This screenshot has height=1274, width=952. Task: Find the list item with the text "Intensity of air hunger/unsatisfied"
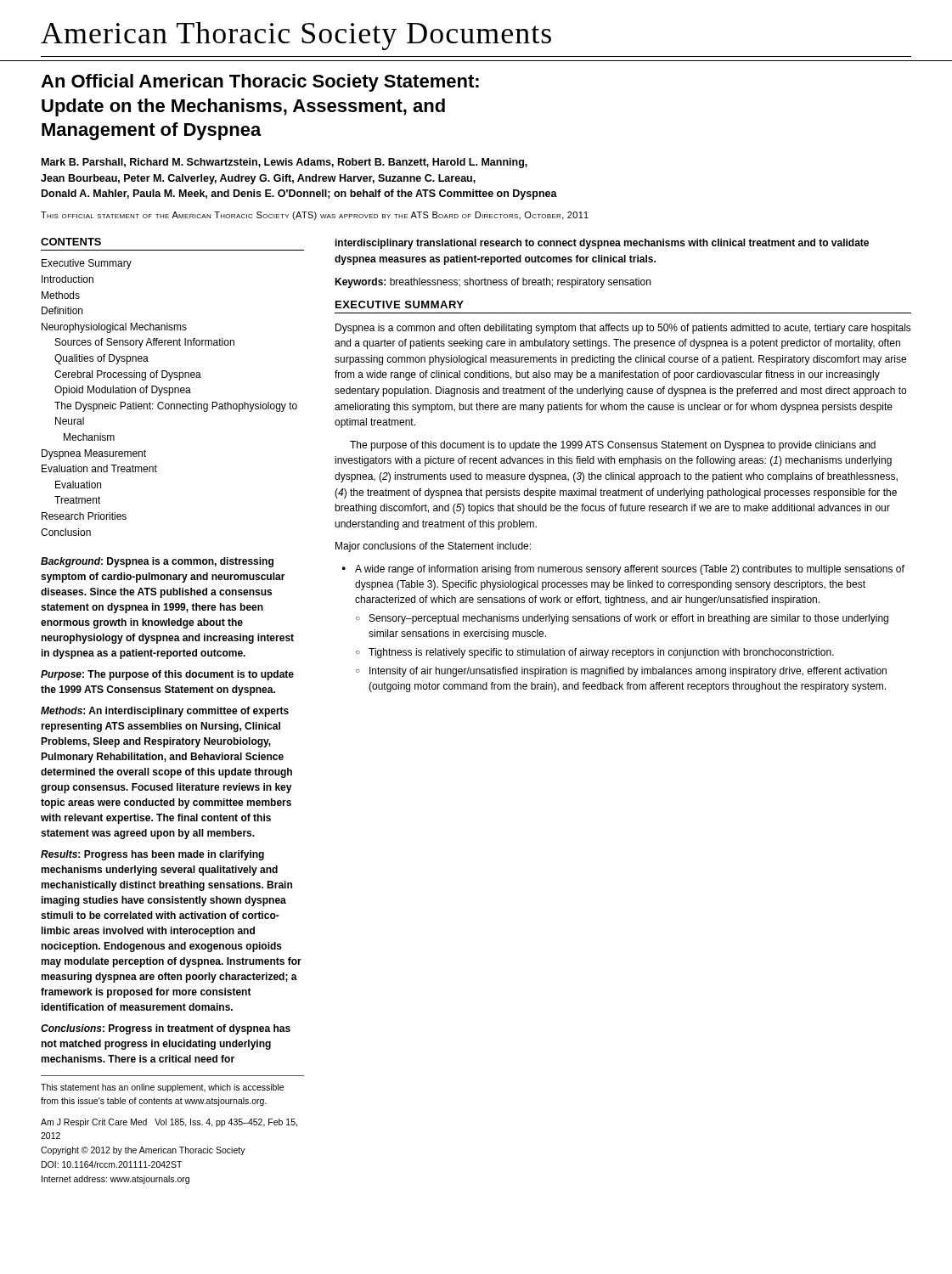point(628,679)
